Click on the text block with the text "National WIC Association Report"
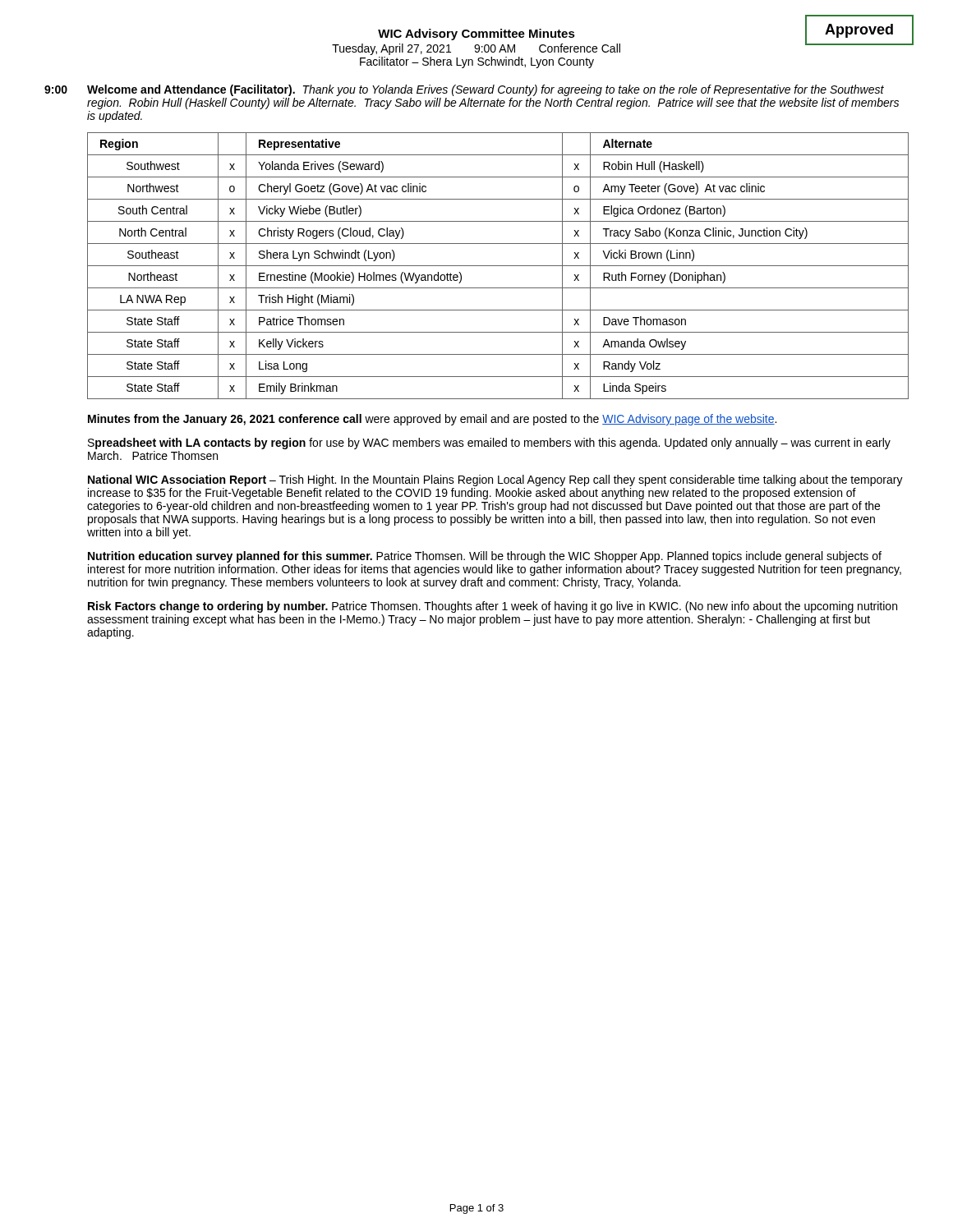The width and height of the screenshot is (953, 1232). pos(498,506)
